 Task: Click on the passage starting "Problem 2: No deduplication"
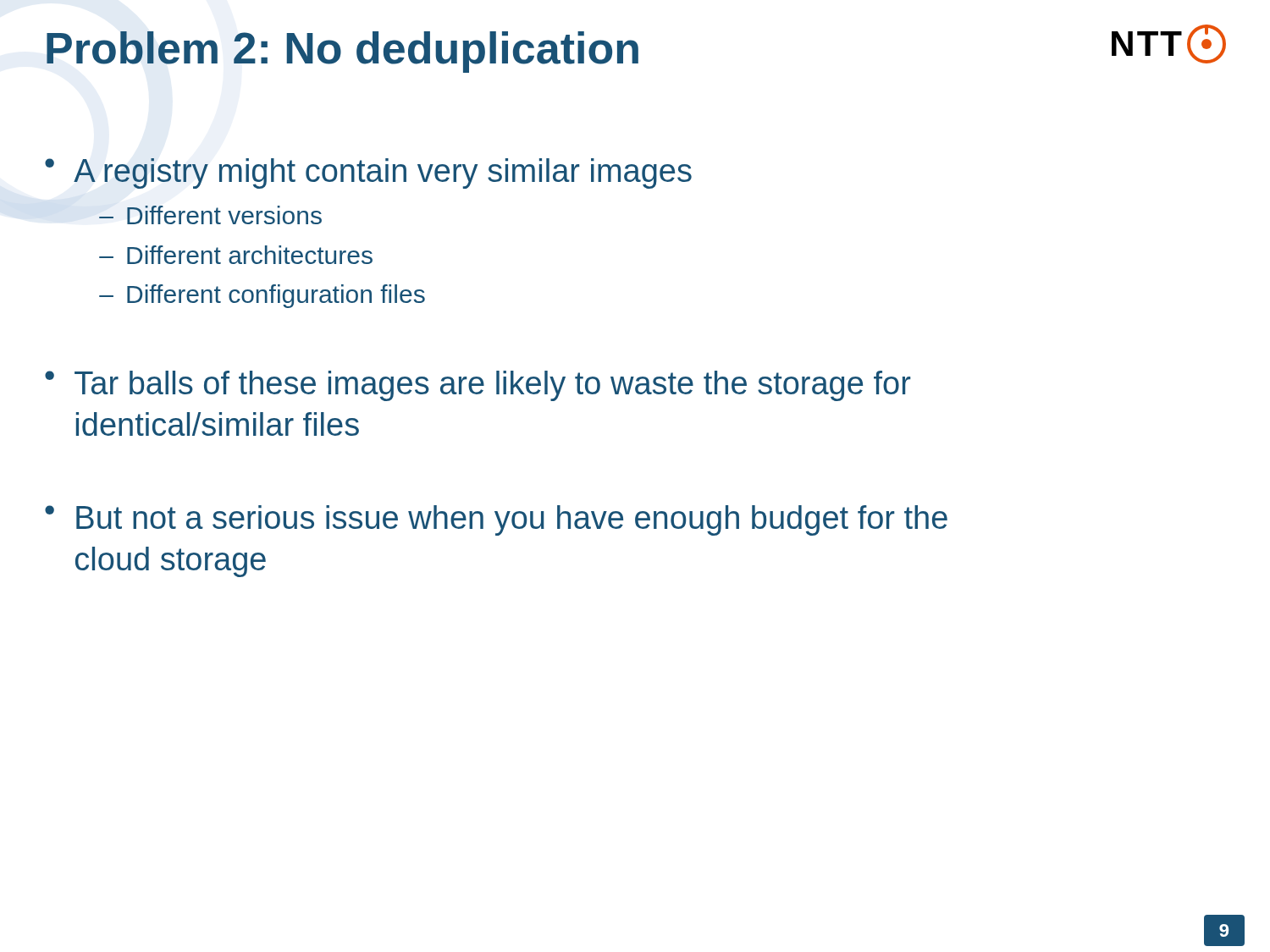click(x=342, y=48)
